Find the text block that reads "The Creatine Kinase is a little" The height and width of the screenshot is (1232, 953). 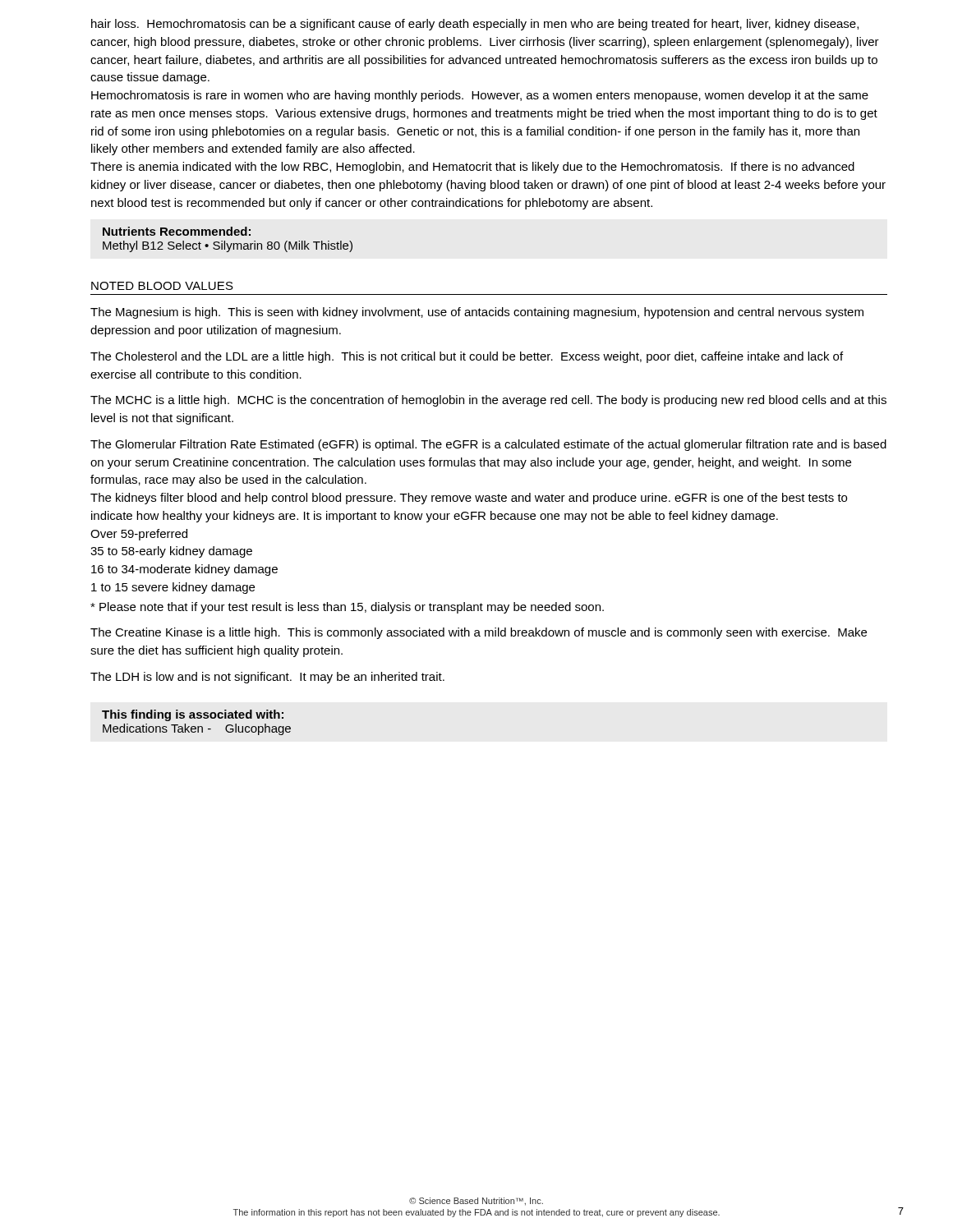[x=479, y=641]
